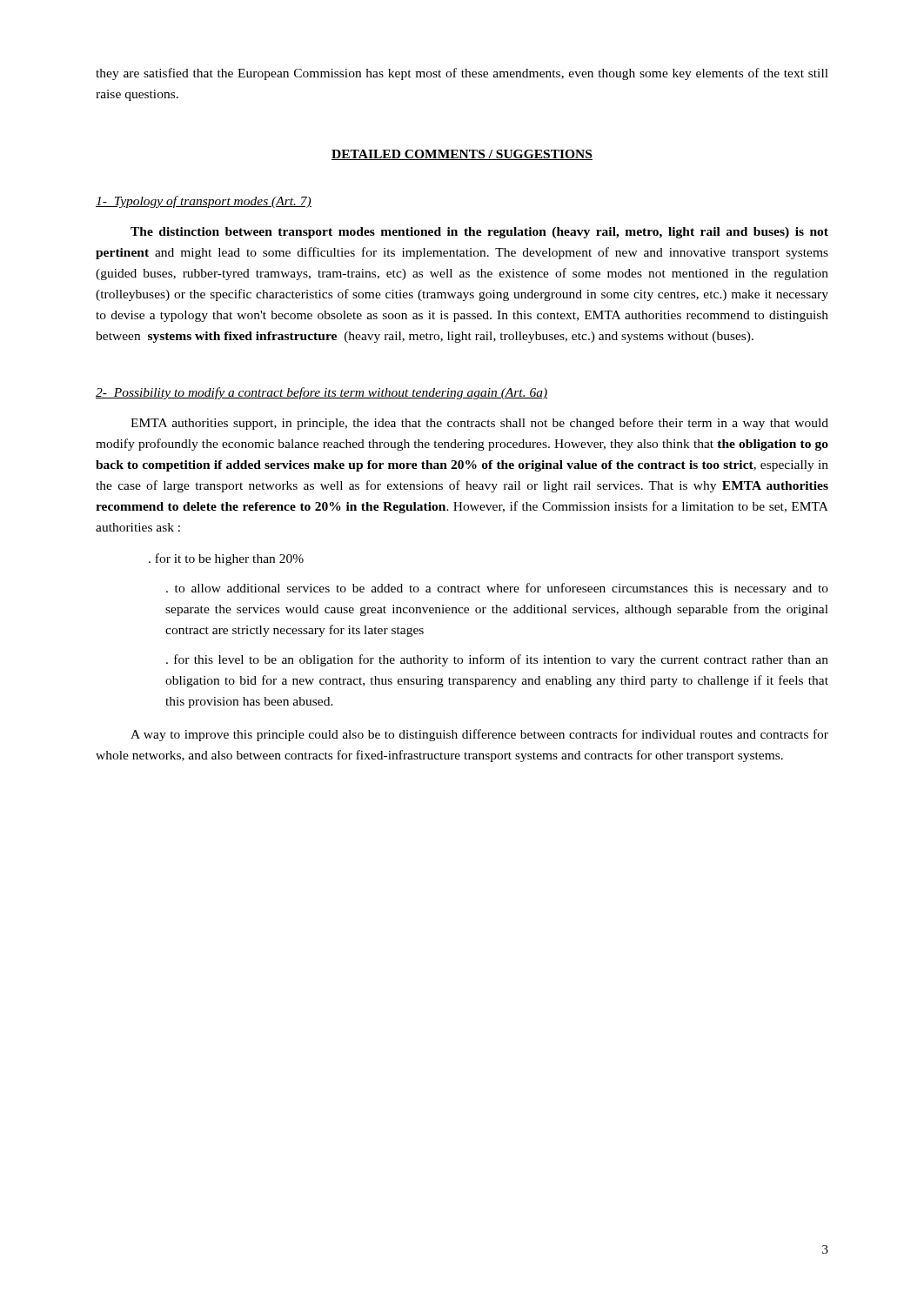
Task: Click on the text starting ". for it to be higher than 20%"
Action: (226, 558)
